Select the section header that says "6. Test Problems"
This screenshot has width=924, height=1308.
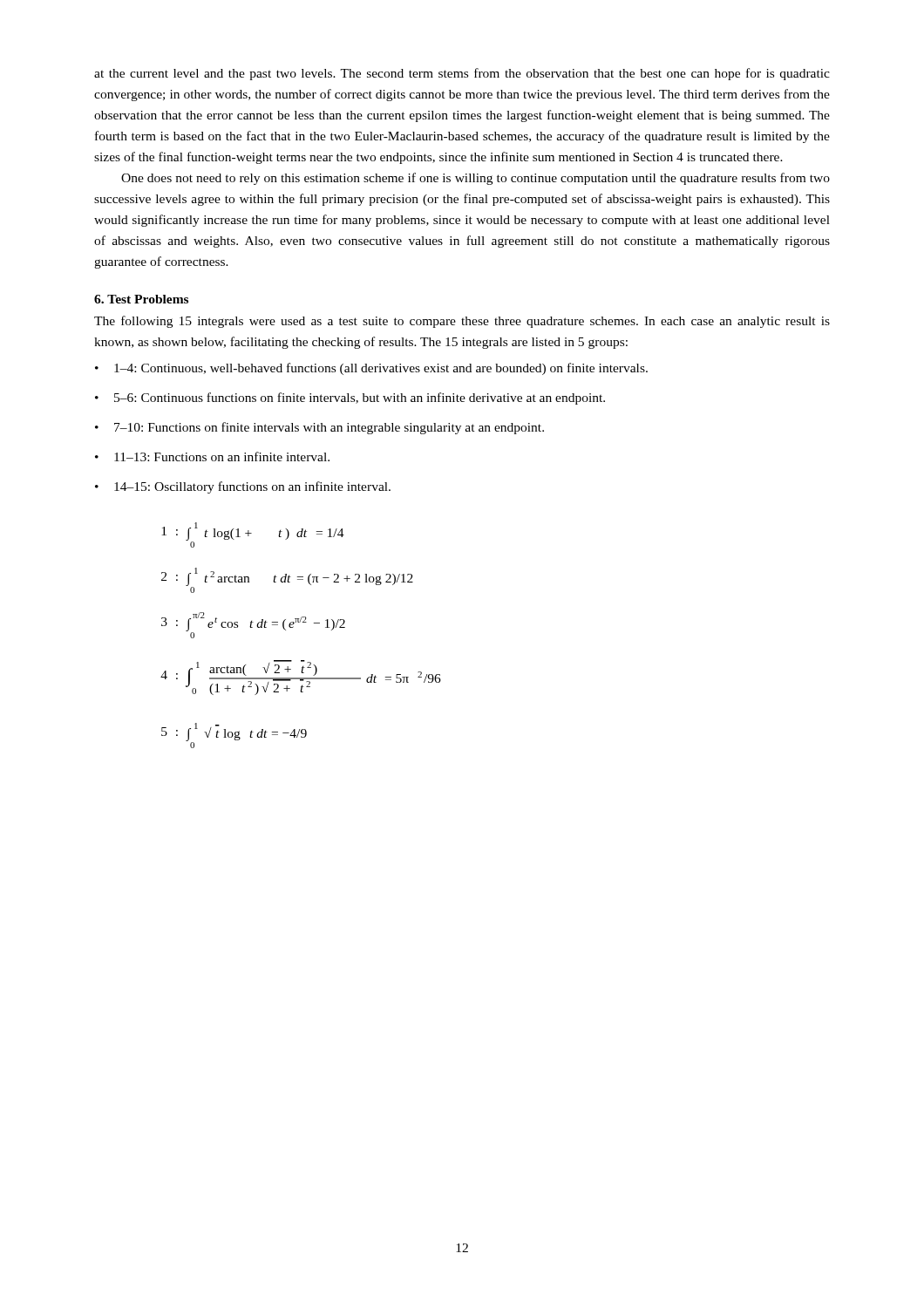(142, 299)
